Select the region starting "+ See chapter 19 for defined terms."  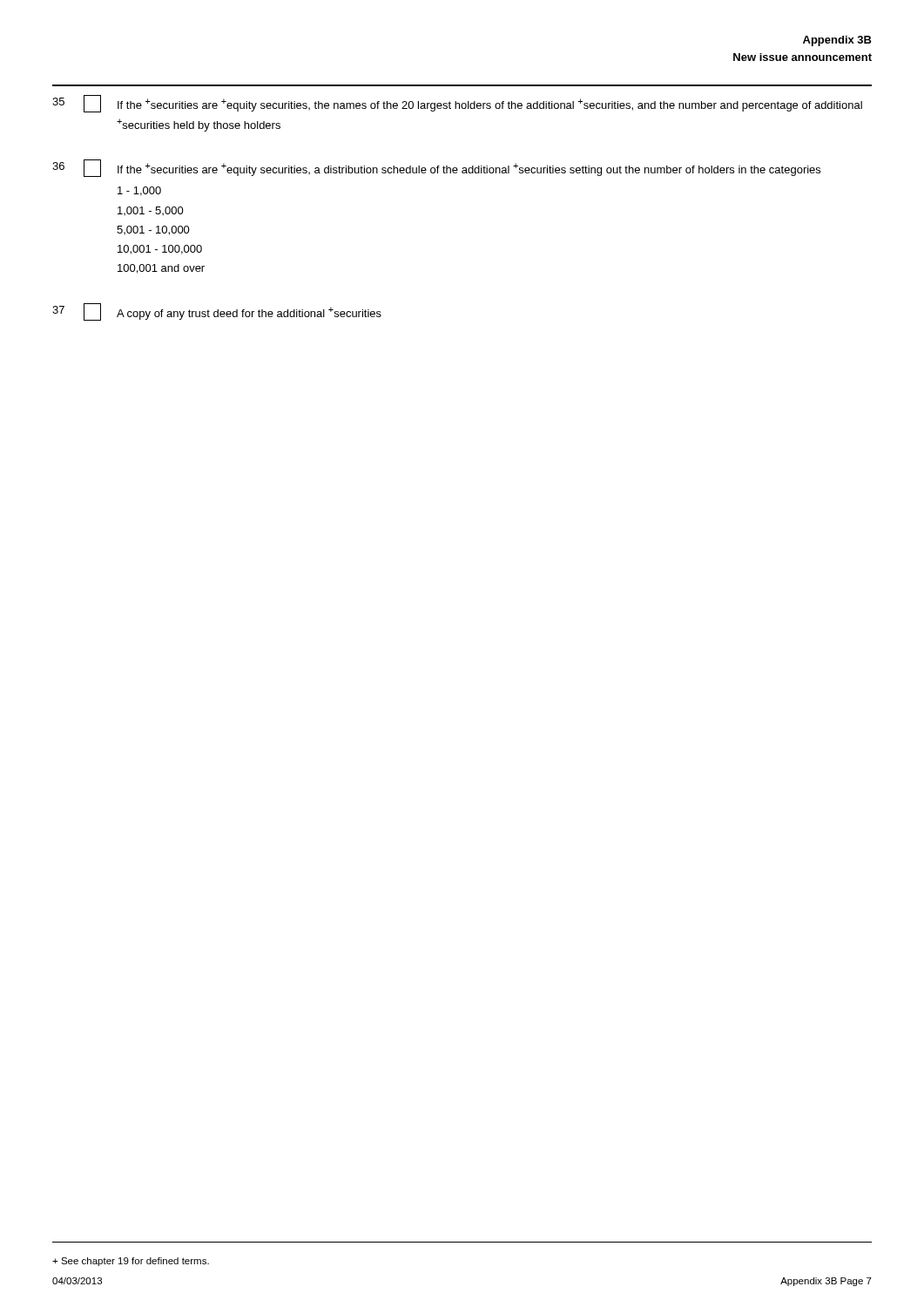click(131, 1261)
